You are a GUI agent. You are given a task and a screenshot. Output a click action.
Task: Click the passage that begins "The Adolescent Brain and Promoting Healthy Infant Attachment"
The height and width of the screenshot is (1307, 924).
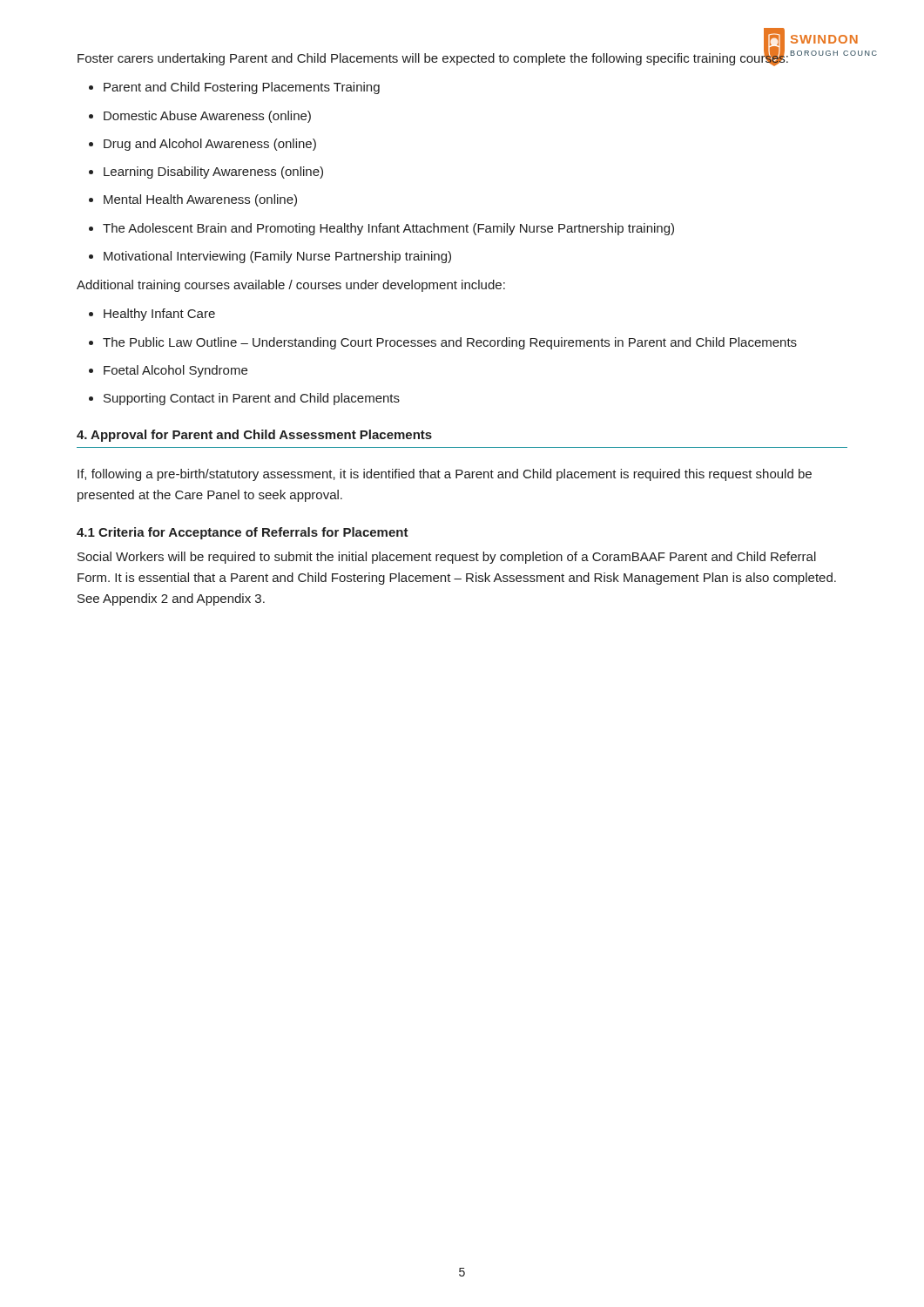pos(389,227)
